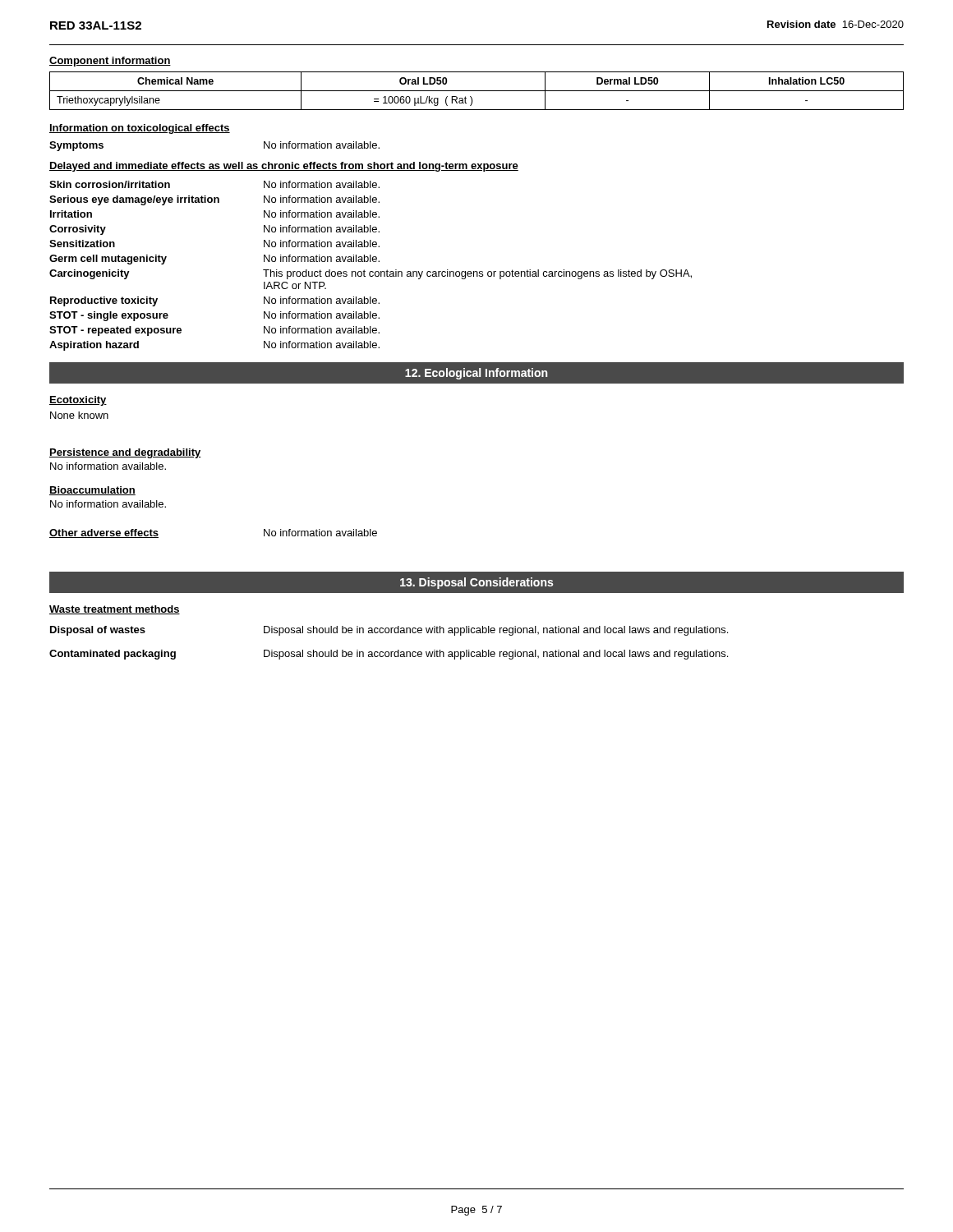Locate the passage starting "Component information"

point(110,60)
